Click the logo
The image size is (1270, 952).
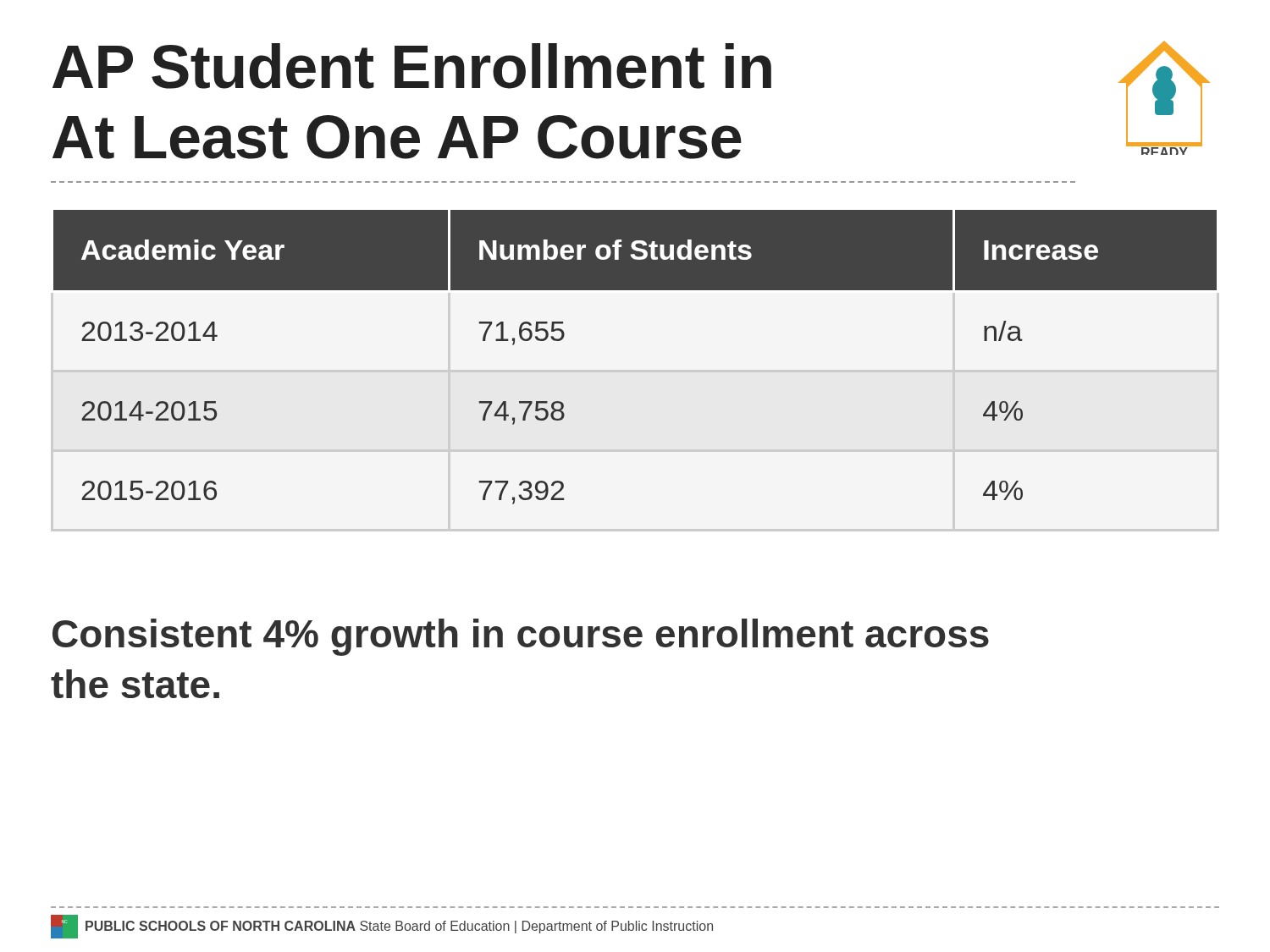click(1164, 94)
